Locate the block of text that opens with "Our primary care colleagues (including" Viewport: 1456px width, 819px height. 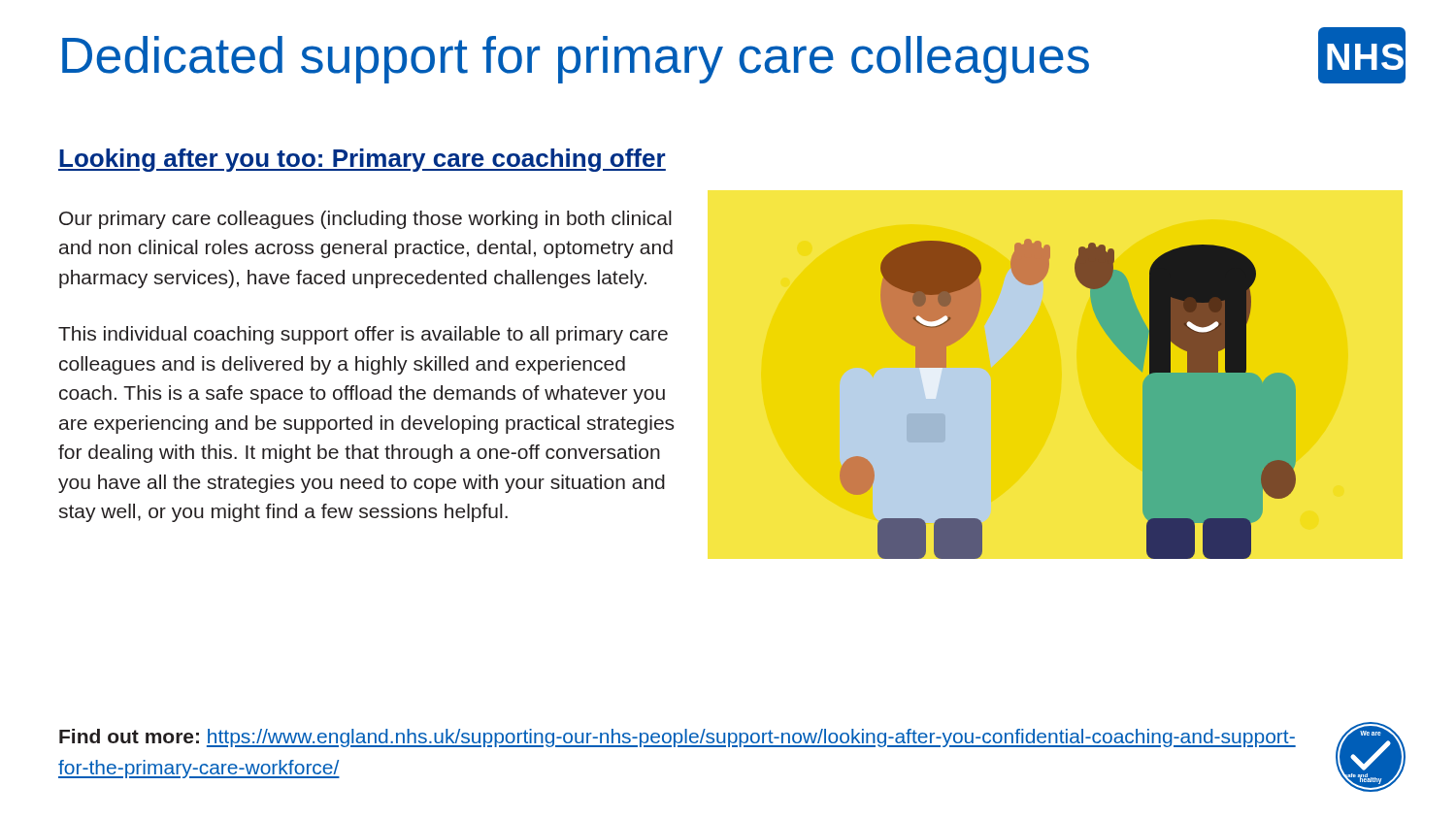(369, 248)
